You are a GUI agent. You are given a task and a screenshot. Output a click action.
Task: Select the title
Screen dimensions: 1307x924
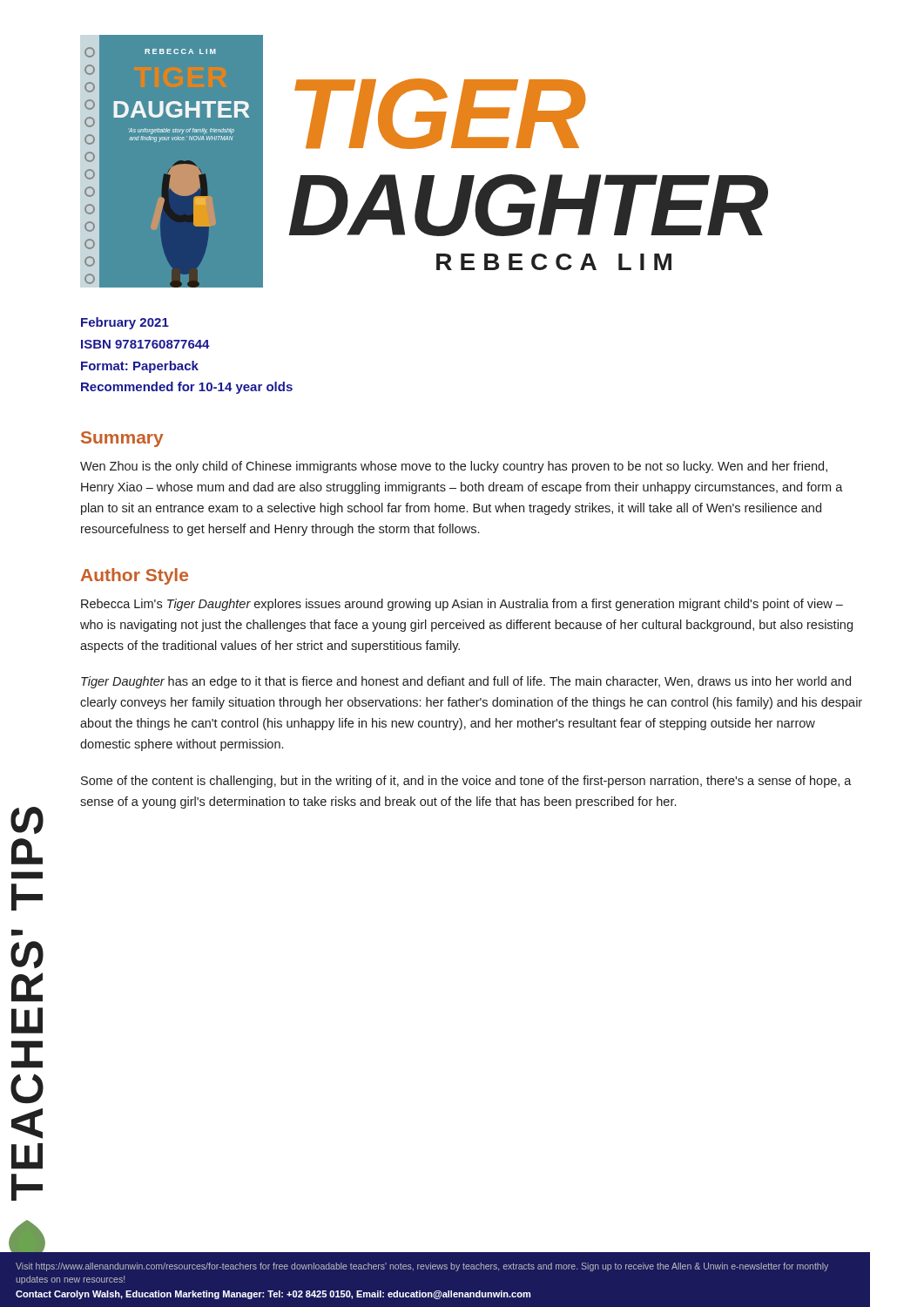566,157
